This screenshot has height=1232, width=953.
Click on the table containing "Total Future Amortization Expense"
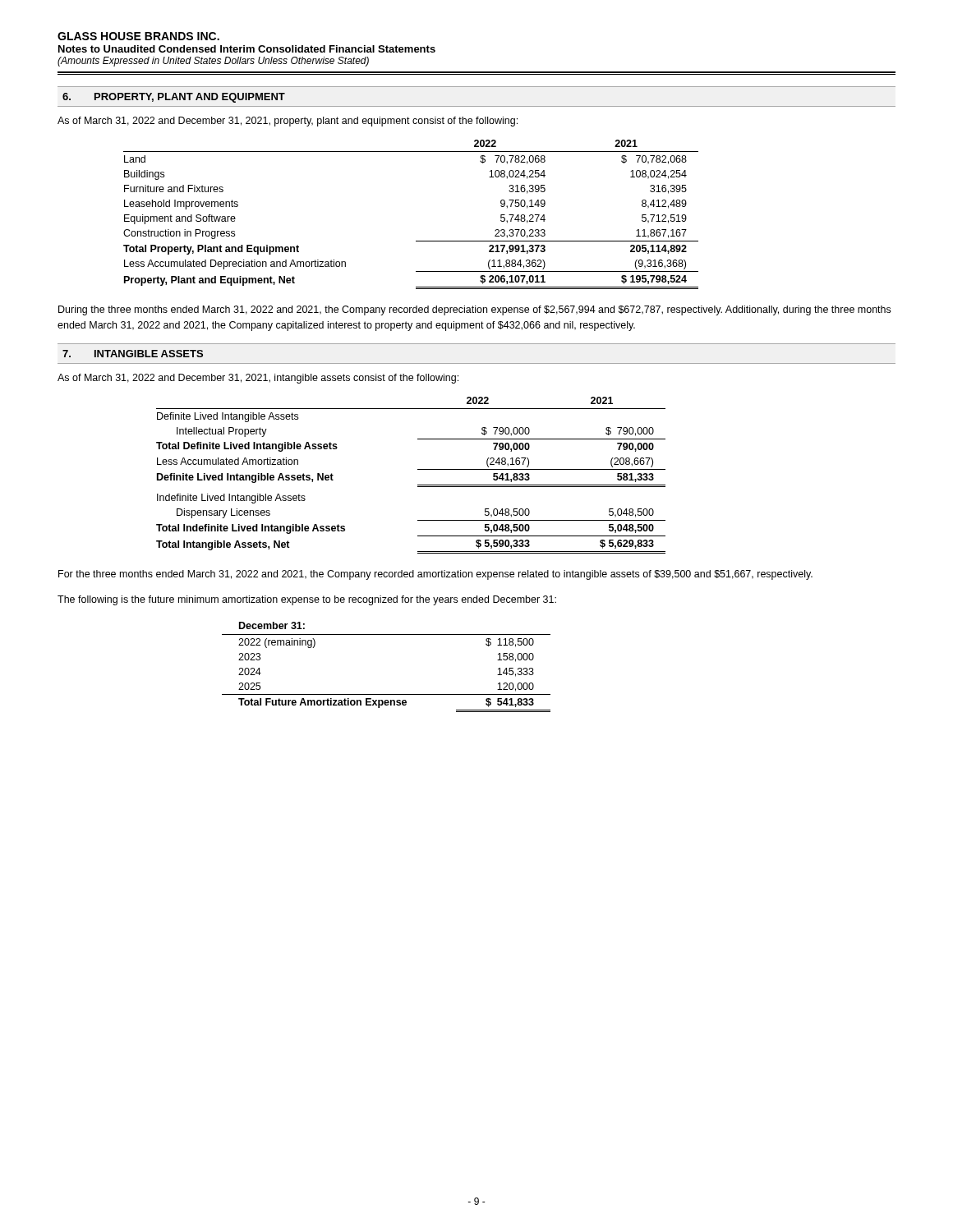386,664
